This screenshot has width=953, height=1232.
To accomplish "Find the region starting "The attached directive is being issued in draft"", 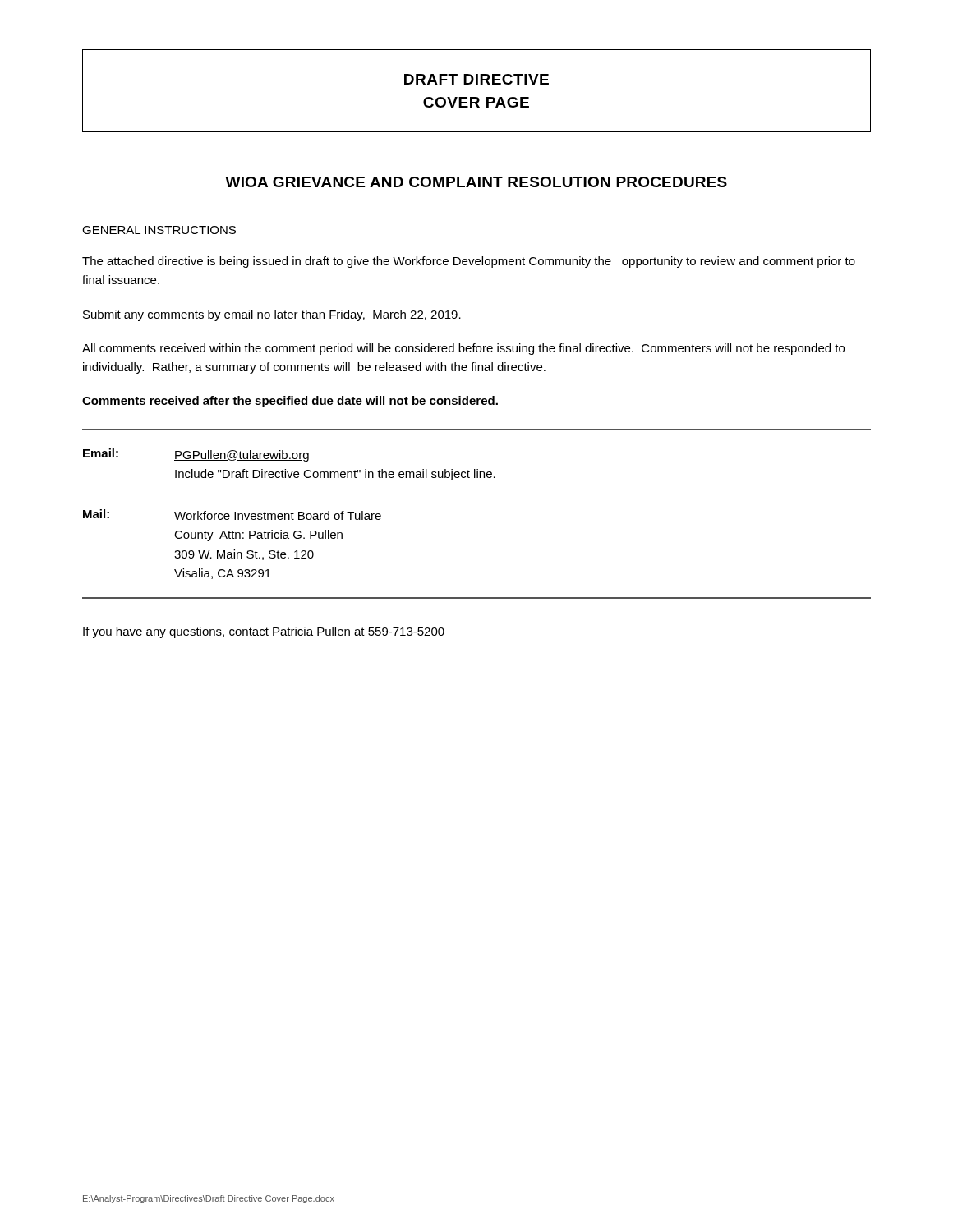I will 476,271.
